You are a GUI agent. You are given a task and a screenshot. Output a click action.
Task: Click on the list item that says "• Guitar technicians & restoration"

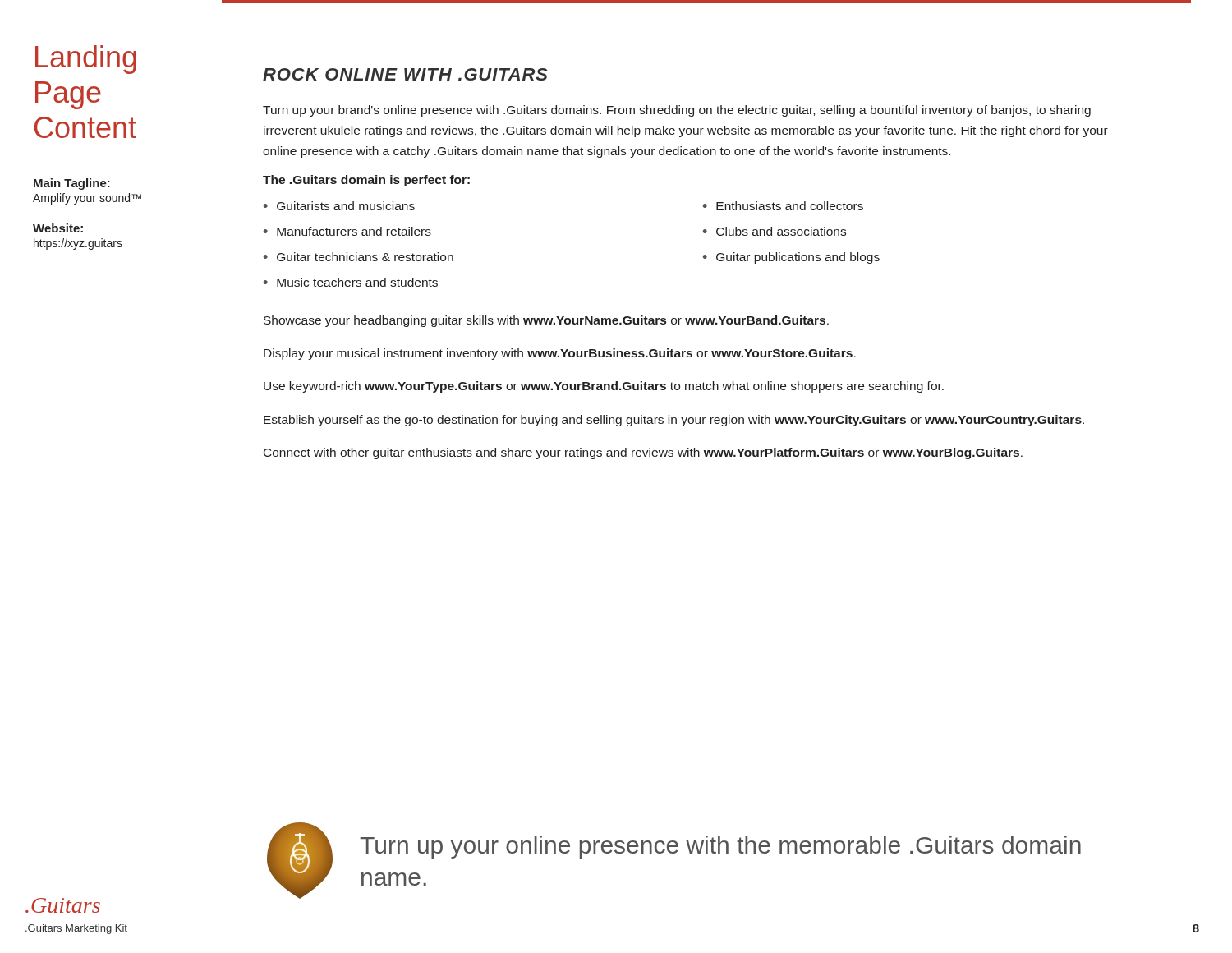coord(359,257)
